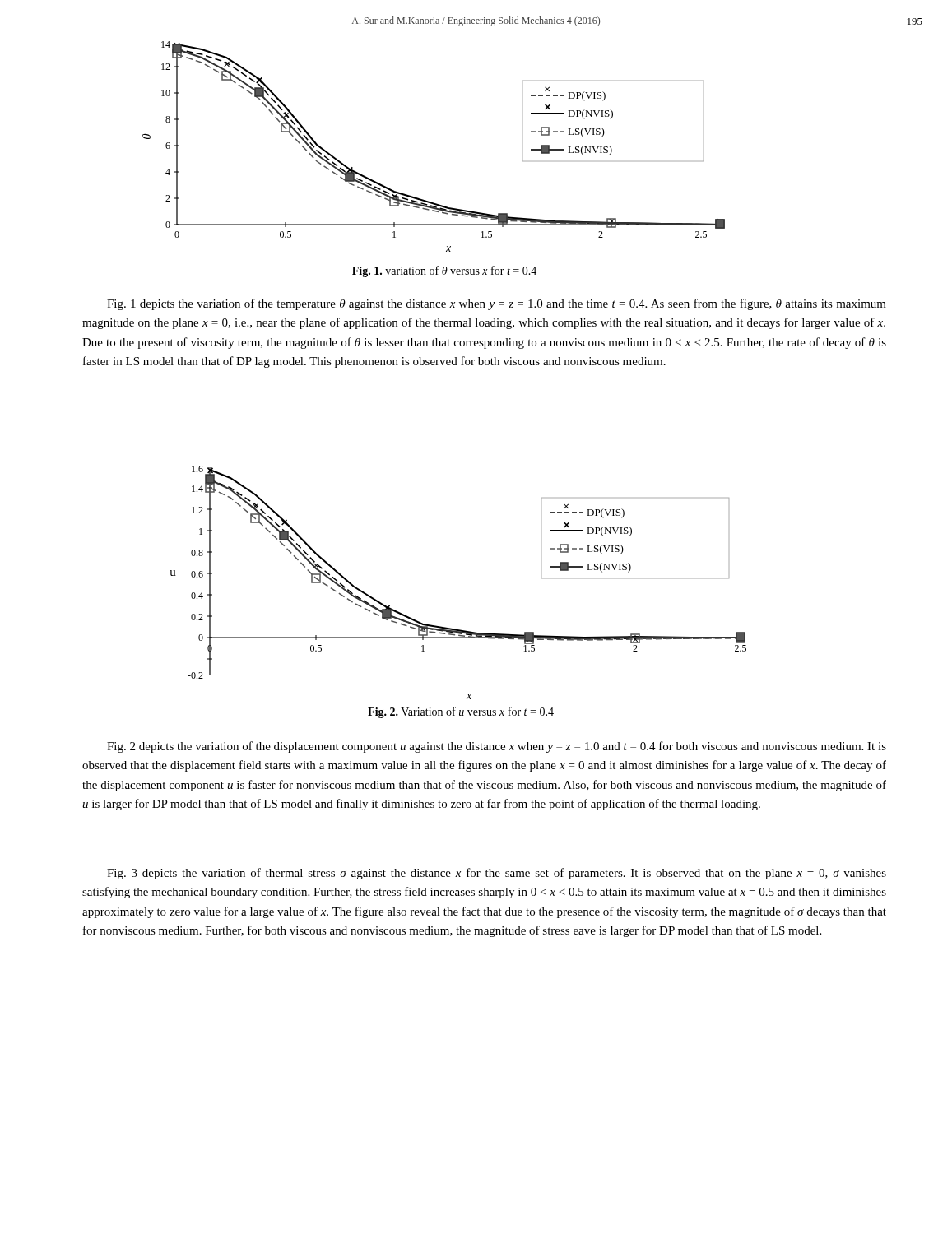952x1234 pixels.
Task: Point to the caption beginning "Fig. 2. Variation"
Action: pyautogui.click(x=461, y=712)
